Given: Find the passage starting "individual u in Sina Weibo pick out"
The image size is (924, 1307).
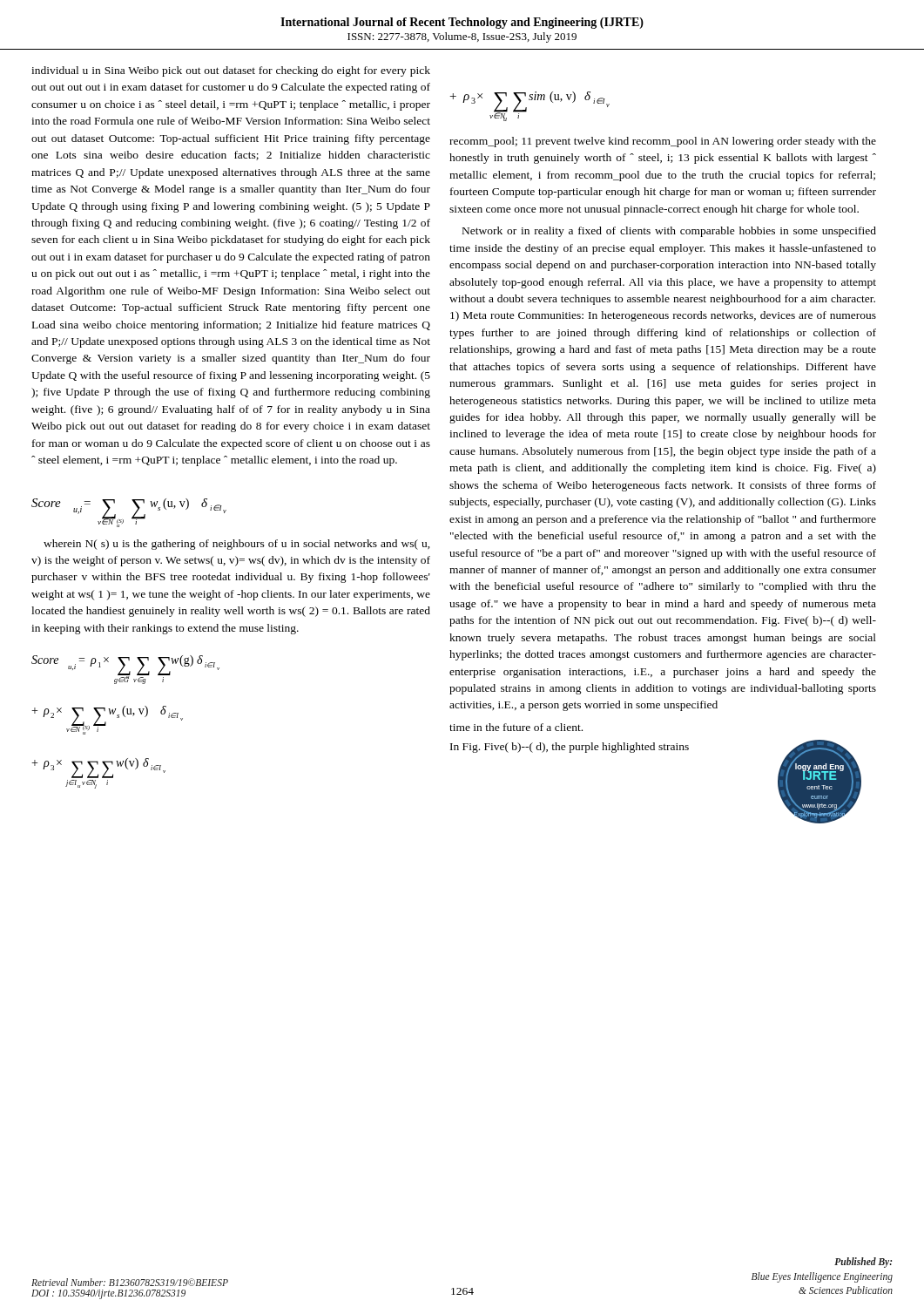Looking at the screenshot, I should click(x=231, y=265).
